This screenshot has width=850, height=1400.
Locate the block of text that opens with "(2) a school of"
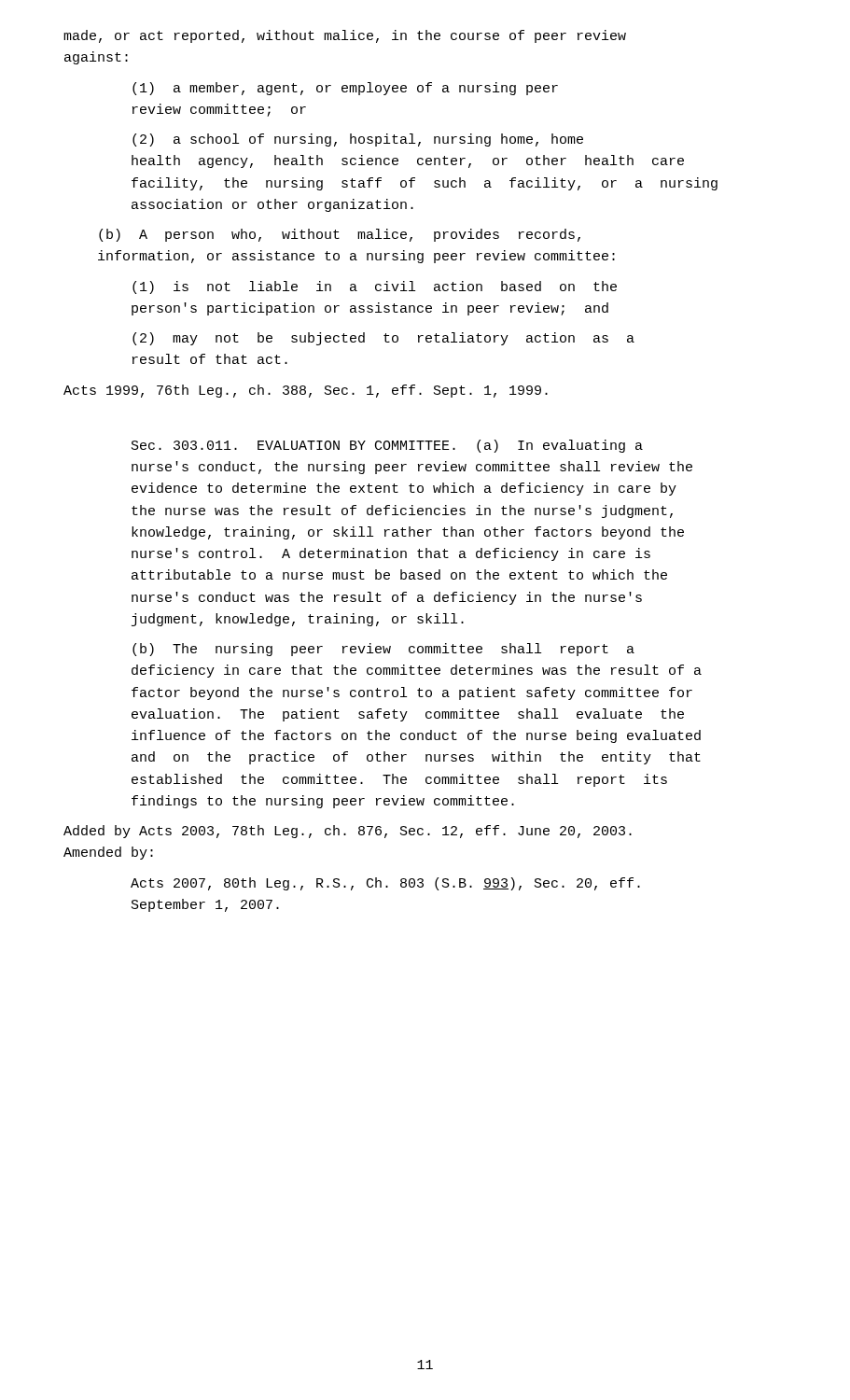(x=425, y=173)
